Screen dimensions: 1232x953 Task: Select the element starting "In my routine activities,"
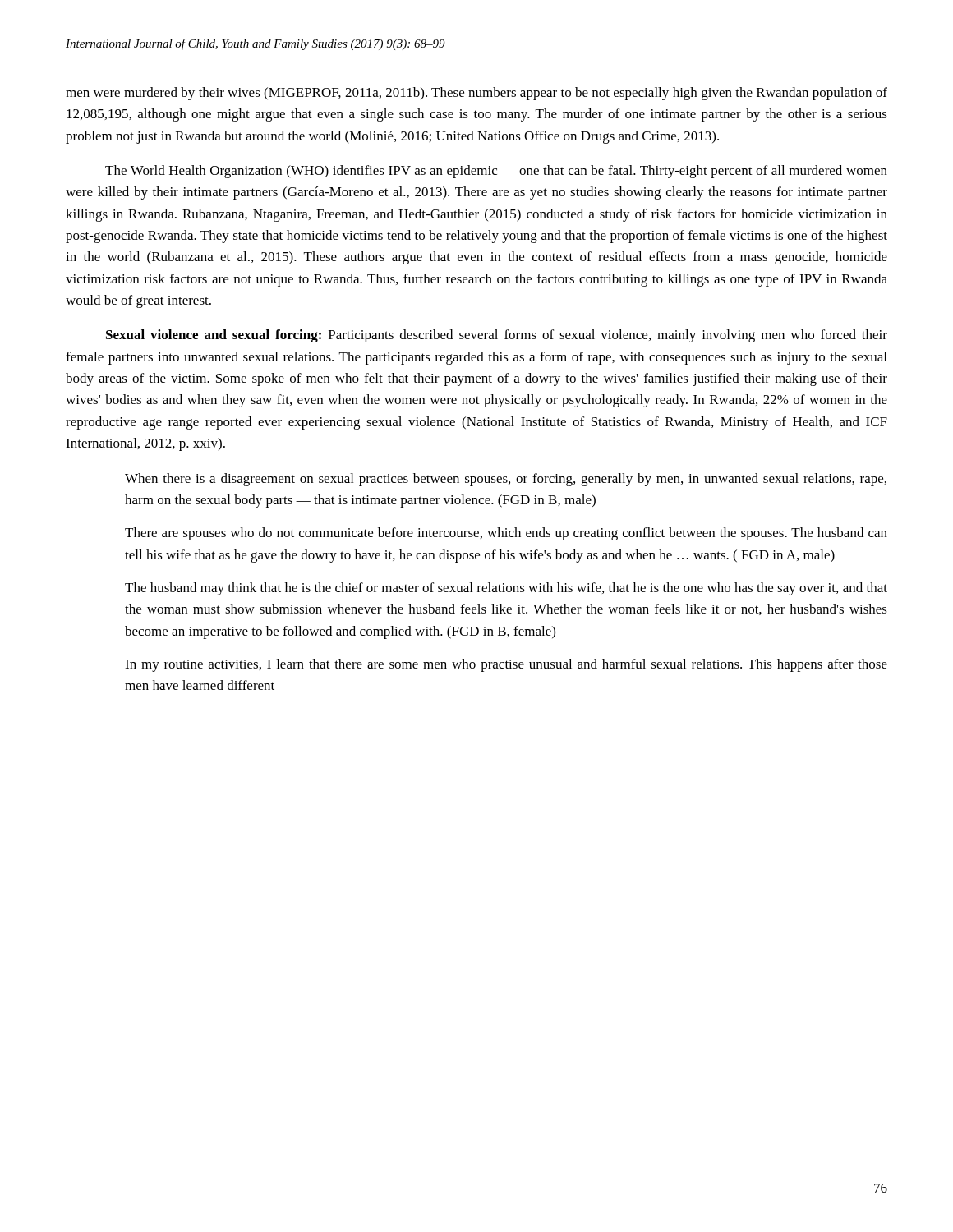pyautogui.click(x=506, y=675)
